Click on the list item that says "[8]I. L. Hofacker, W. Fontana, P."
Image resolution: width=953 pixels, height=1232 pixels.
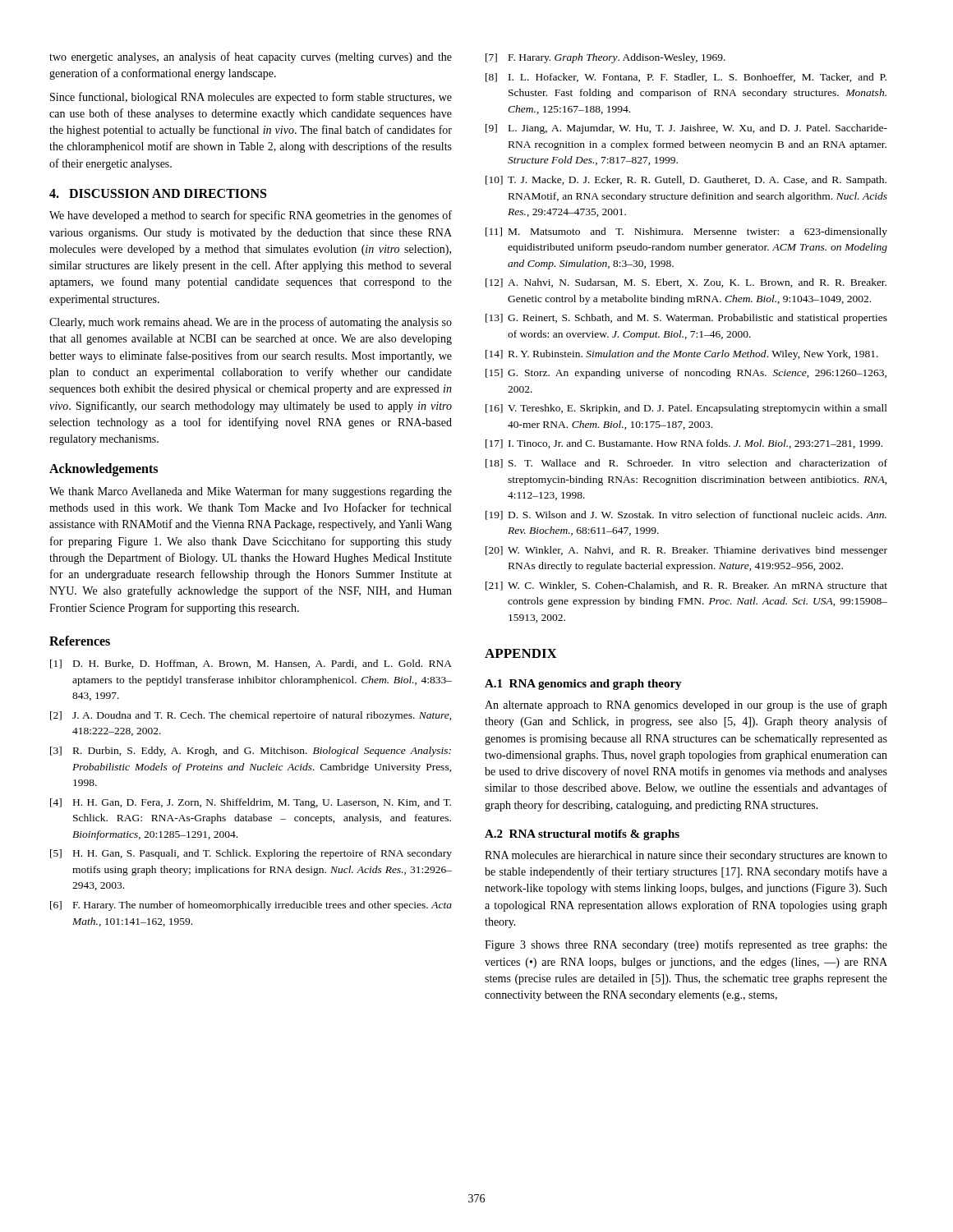686,93
